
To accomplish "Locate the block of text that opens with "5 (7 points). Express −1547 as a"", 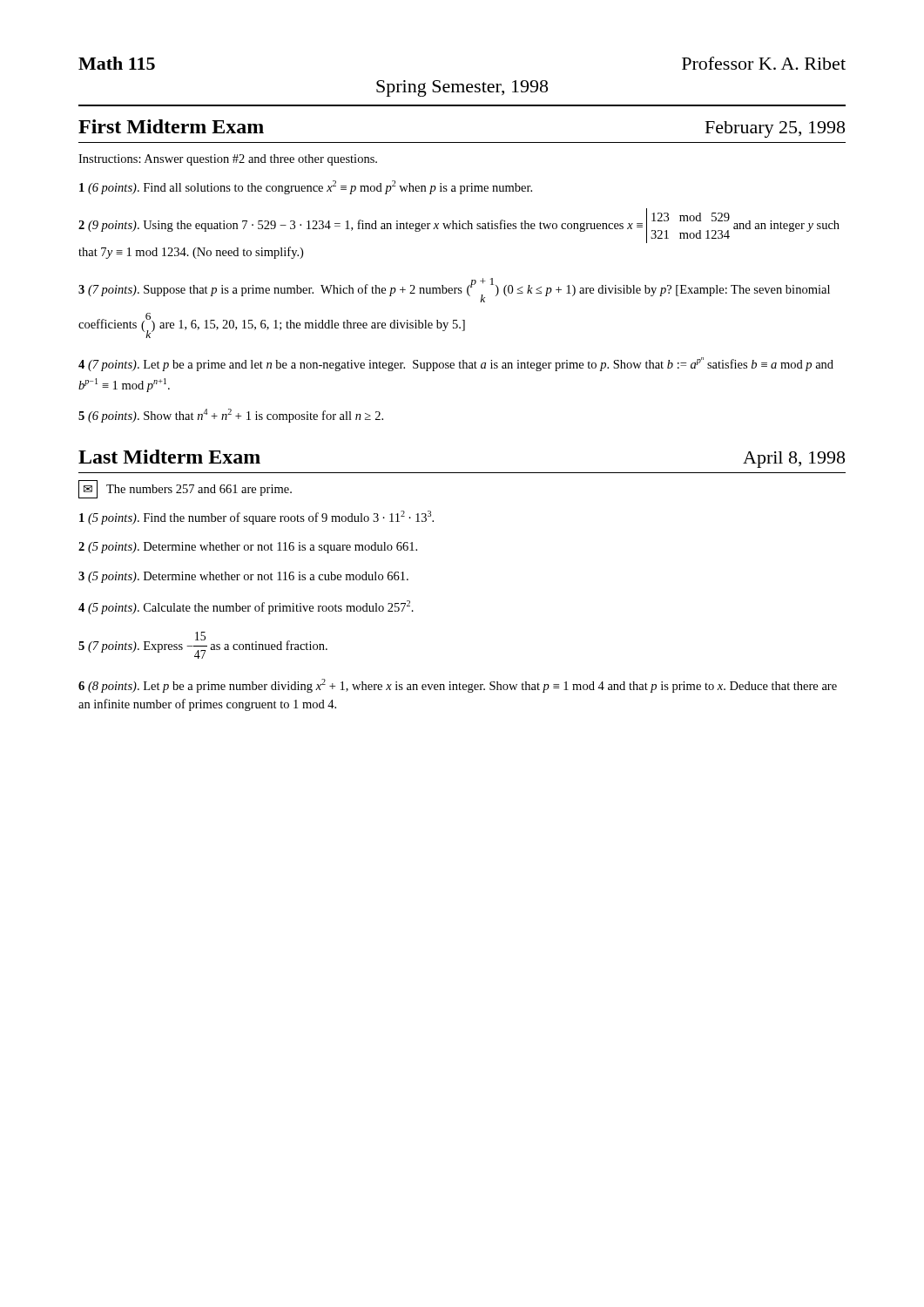I will [203, 646].
